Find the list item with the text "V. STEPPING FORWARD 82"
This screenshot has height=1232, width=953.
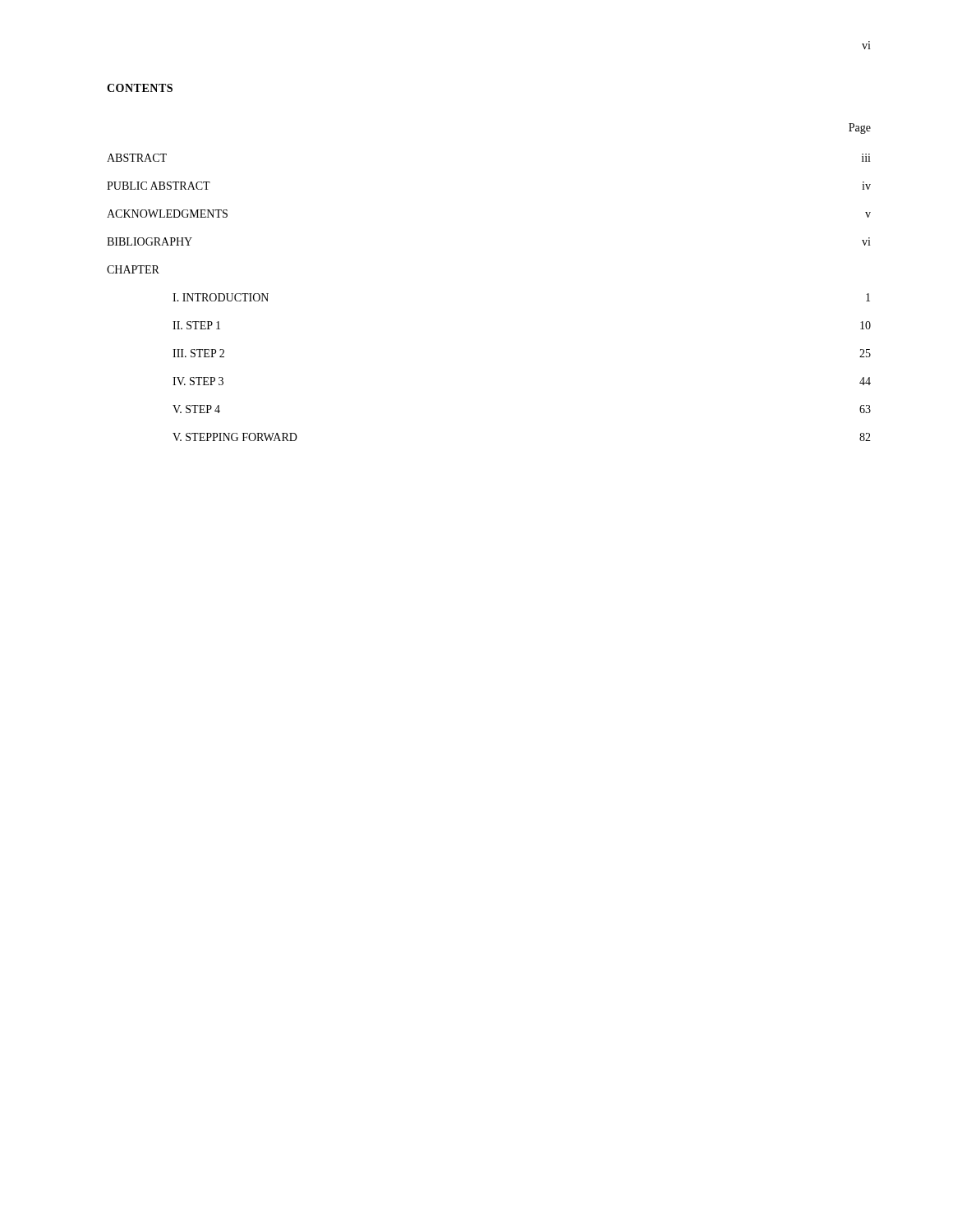point(236,437)
